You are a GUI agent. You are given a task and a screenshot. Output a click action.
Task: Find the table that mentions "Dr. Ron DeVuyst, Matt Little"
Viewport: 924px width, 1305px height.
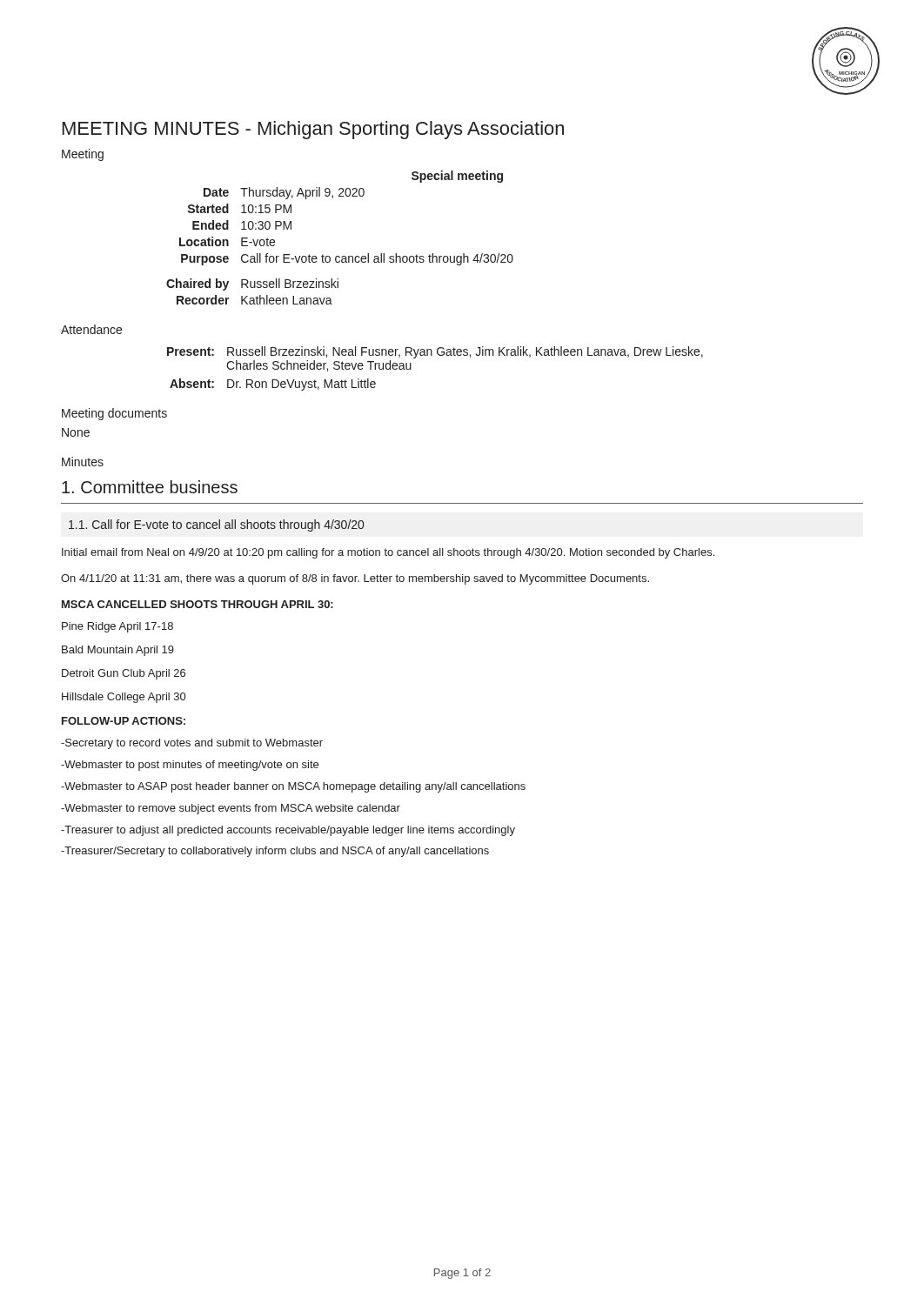pyautogui.click(x=514, y=369)
